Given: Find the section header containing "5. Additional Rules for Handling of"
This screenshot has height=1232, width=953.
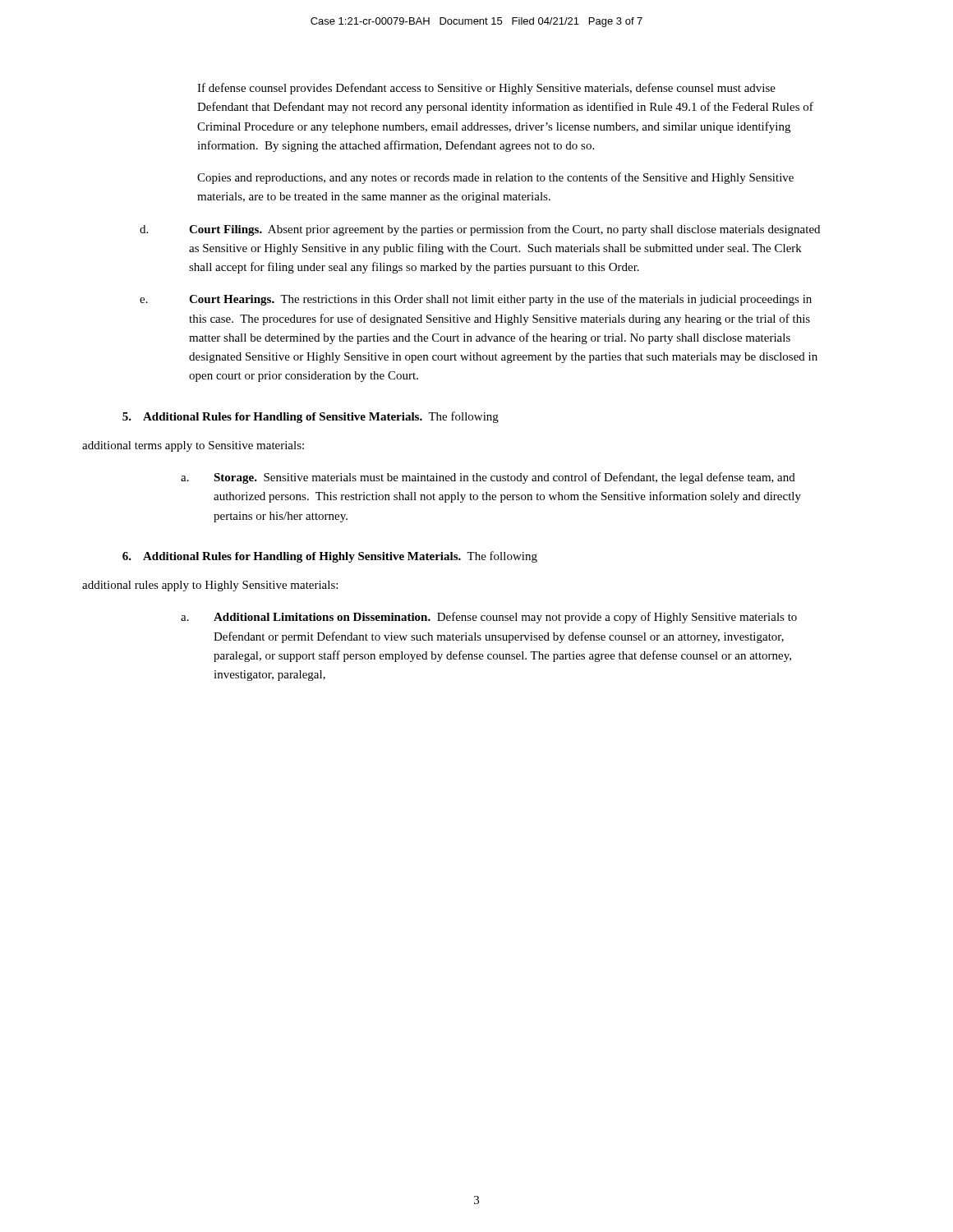Looking at the screenshot, I should coord(476,416).
